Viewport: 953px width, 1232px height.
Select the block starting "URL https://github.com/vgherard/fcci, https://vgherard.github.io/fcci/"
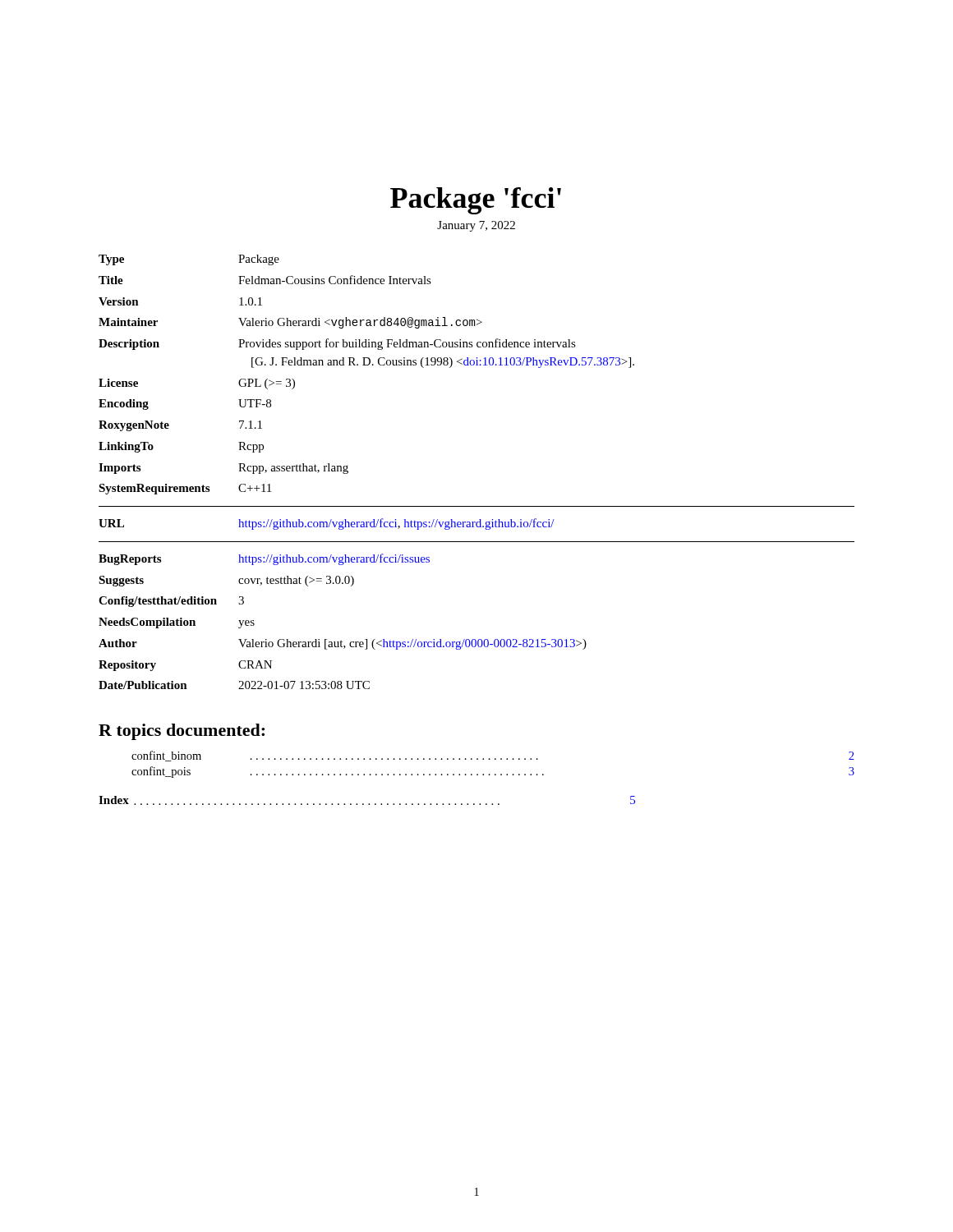(476, 524)
